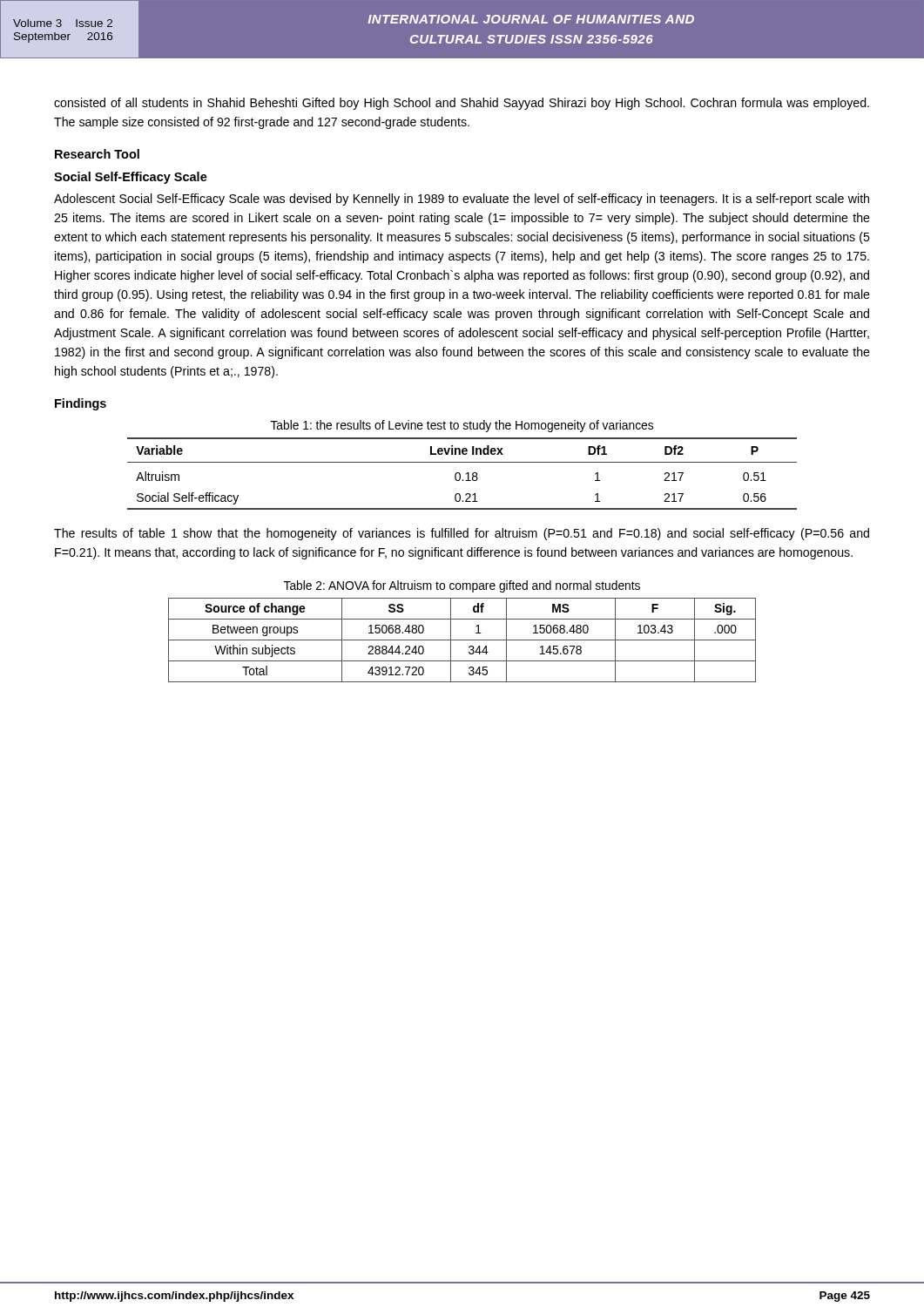The width and height of the screenshot is (924, 1307).
Task: Find the table that mentions "Social Self-efficacy"
Action: point(462,474)
